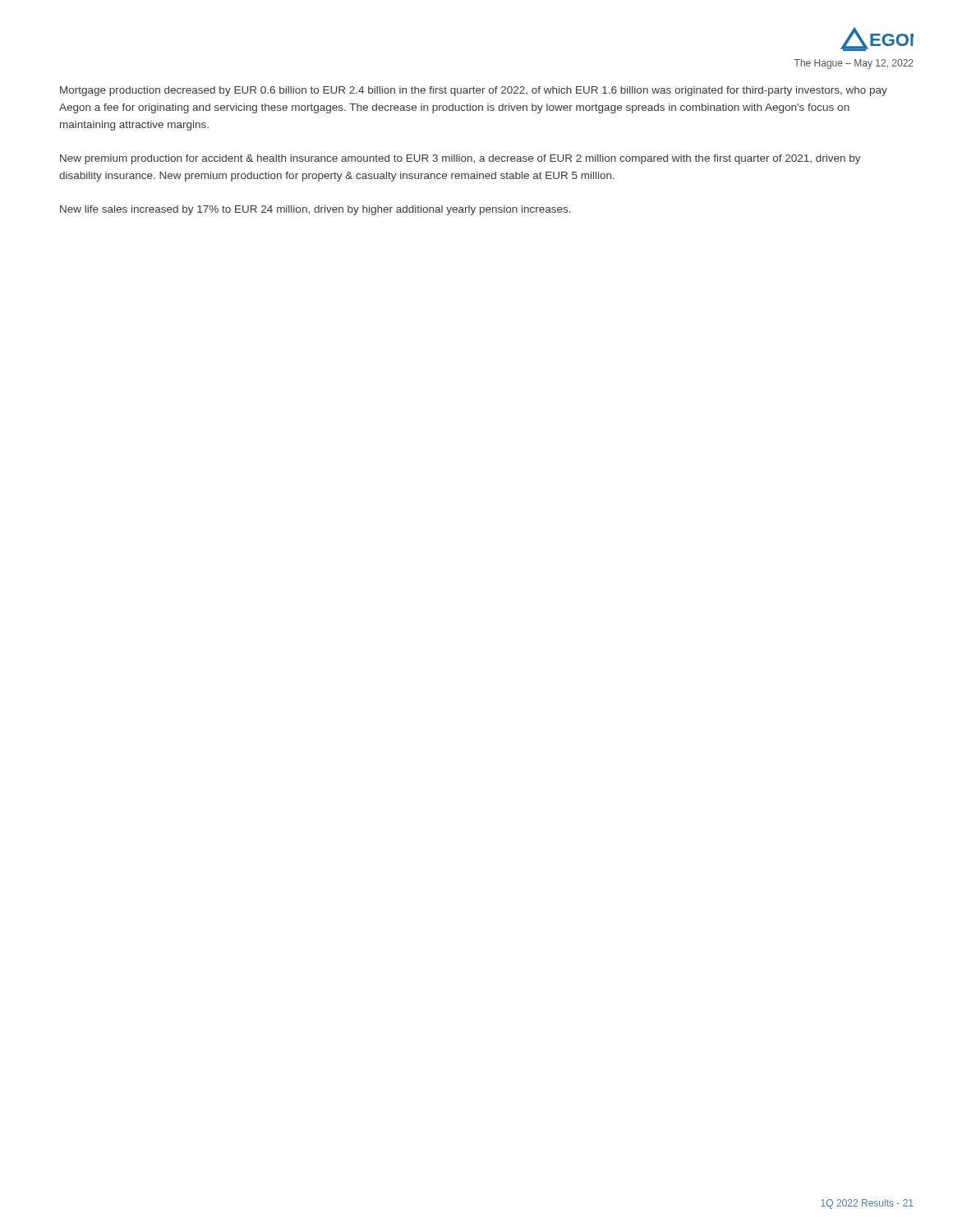This screenshot has height=1232, width=953.
Task: Point to the block beginning "New premium production for accident & health"
Action: click(460, 167)
